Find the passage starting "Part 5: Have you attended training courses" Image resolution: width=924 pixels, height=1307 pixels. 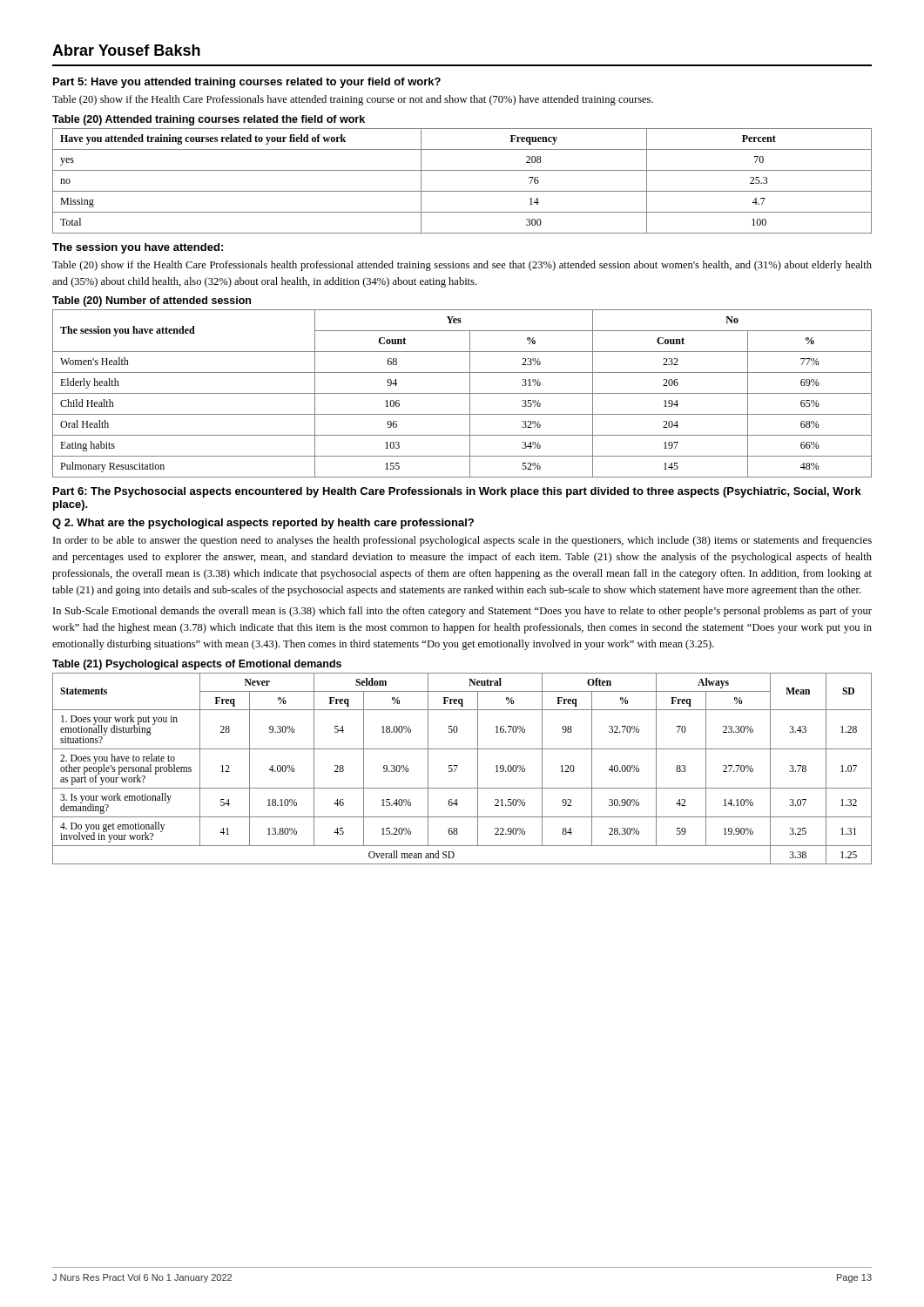tap(247, 81)
